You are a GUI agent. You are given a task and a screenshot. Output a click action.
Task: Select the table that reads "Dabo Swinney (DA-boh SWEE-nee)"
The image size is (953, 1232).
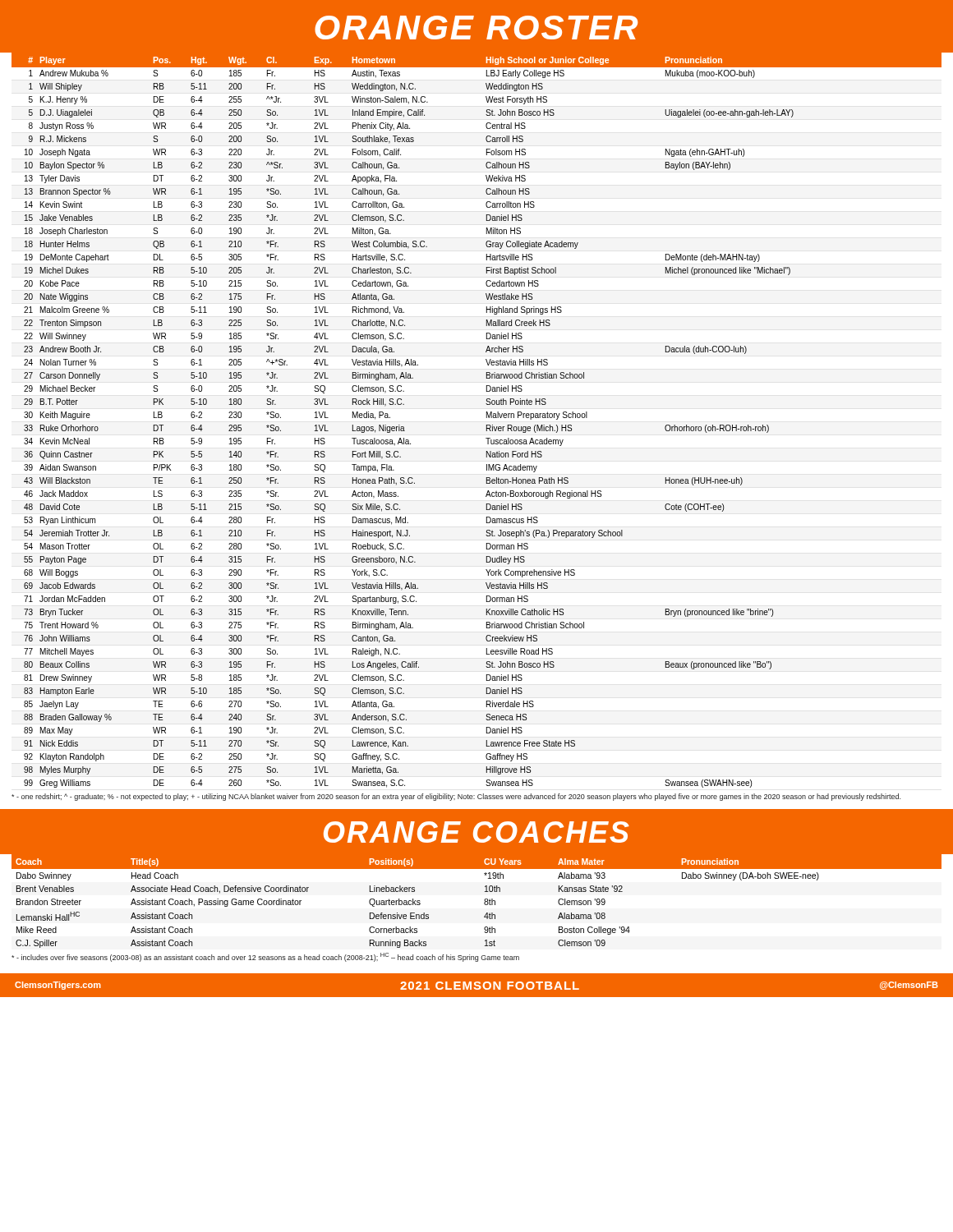point(476,902)
